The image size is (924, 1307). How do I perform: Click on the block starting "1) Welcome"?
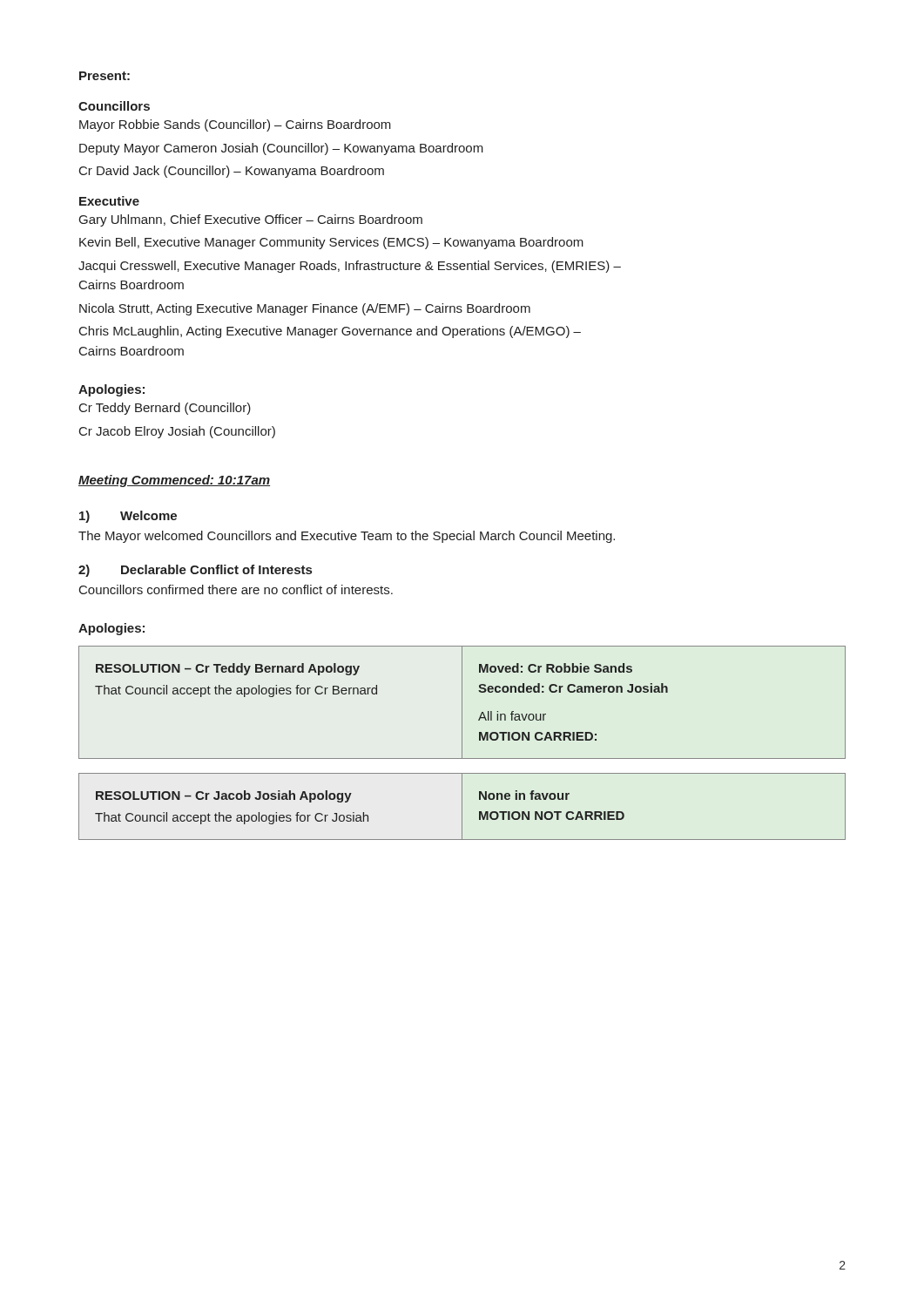128,515
